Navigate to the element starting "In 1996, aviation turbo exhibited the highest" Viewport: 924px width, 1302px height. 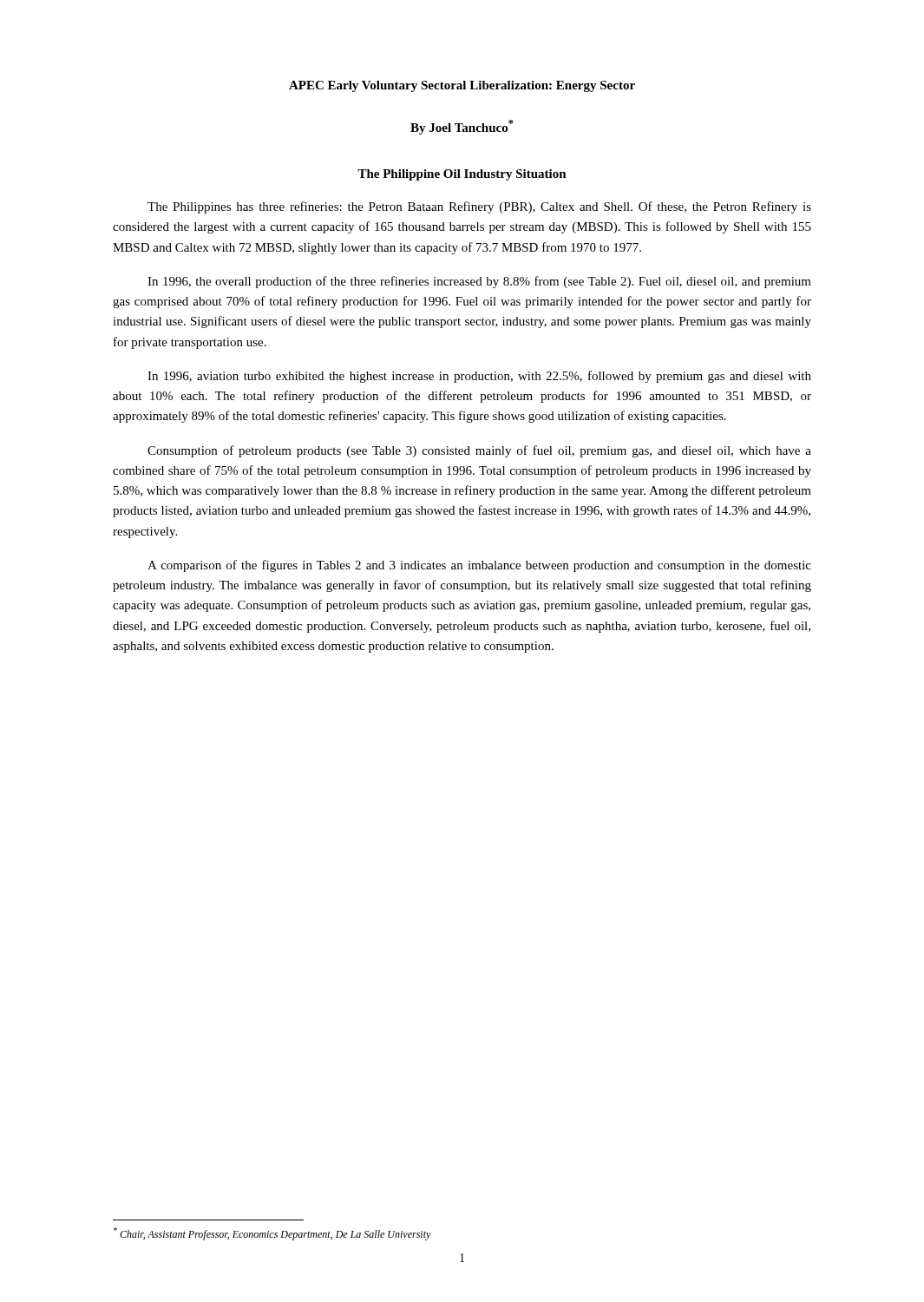[x=462, y=396]
